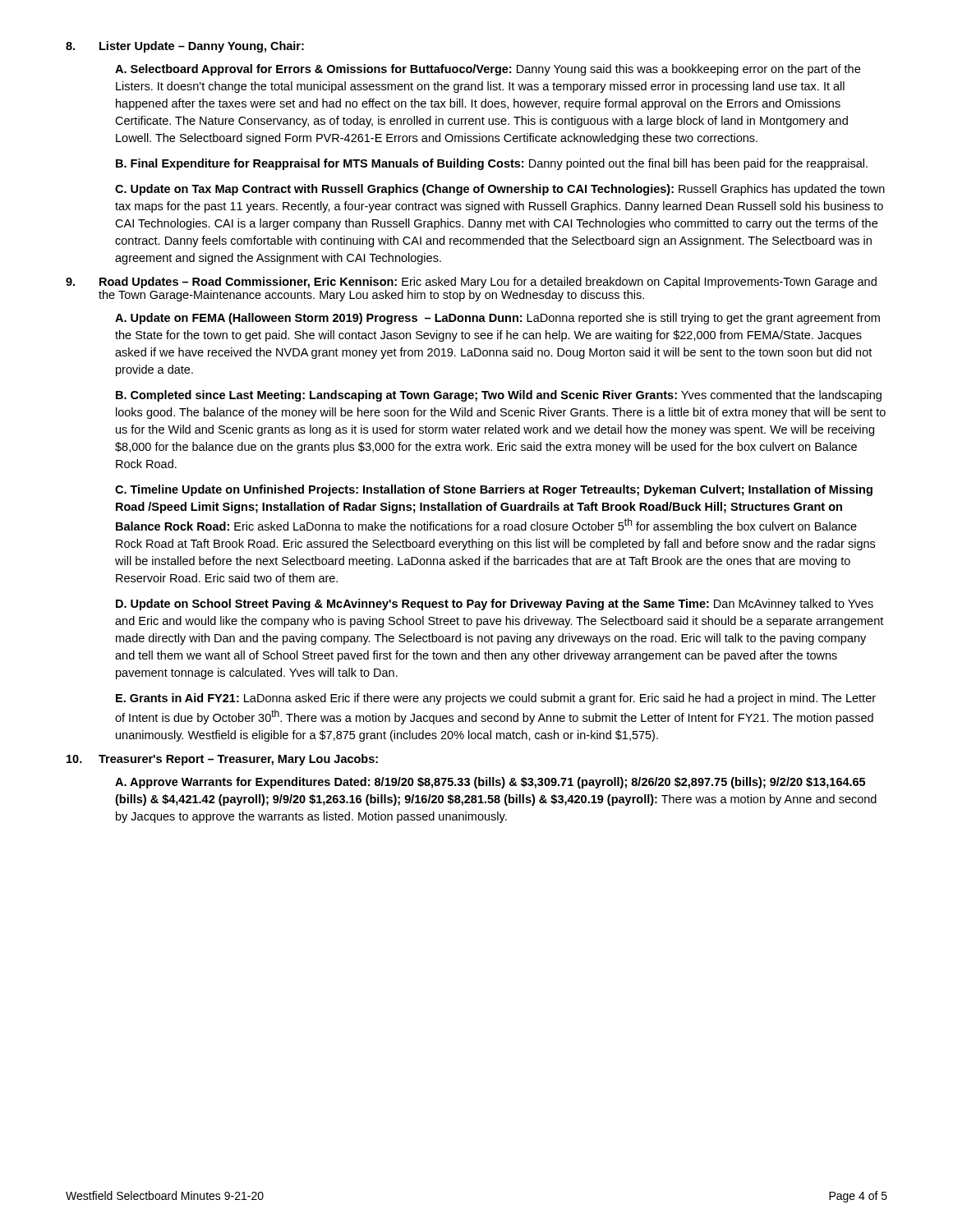Point to the block starting "C. Timeline Update on Unfinished"
This screenshot has width=953, height=1232.
click(x=501, y=535)
